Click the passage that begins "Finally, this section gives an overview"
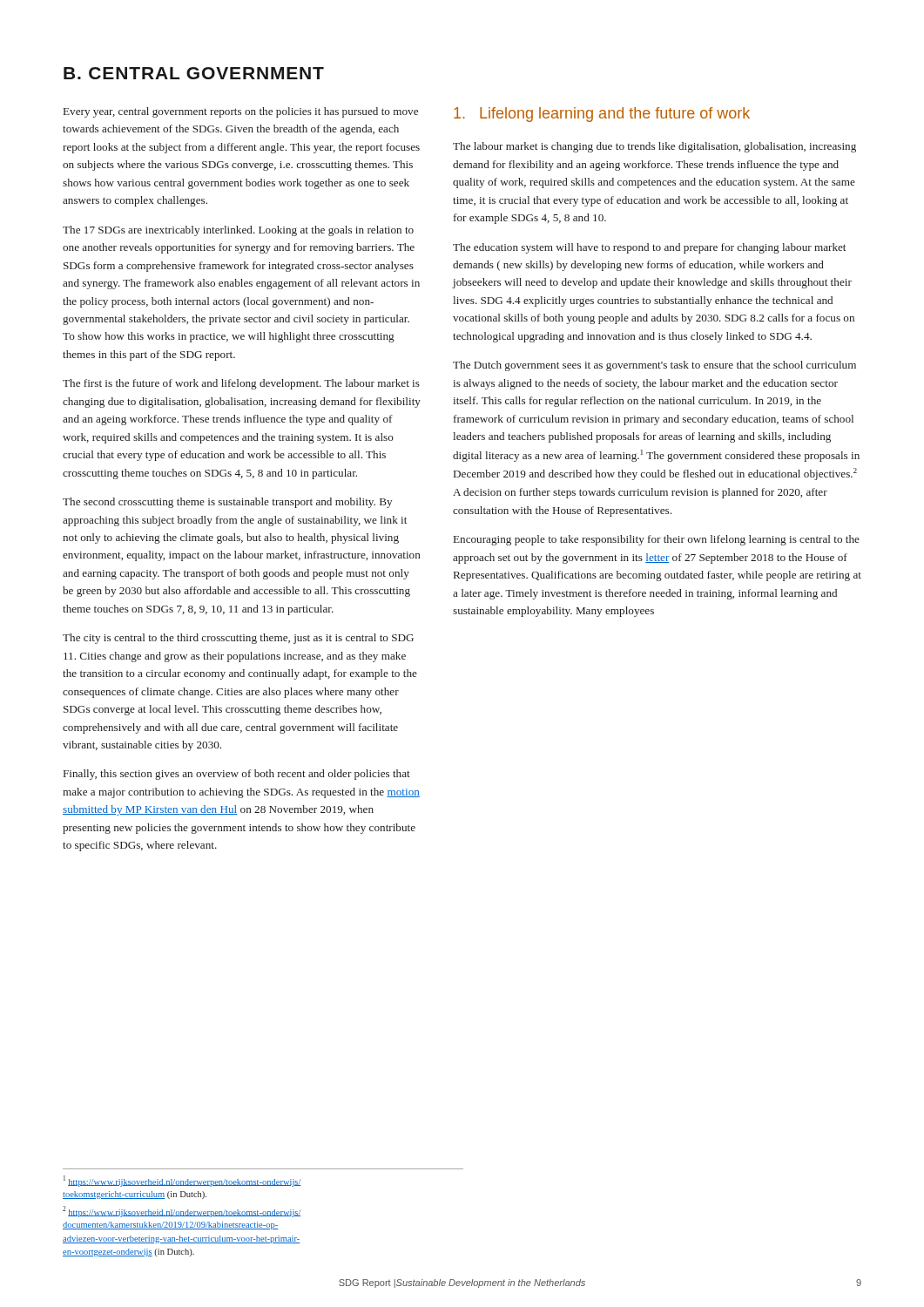924x1307 pixels. click(242, 810)
